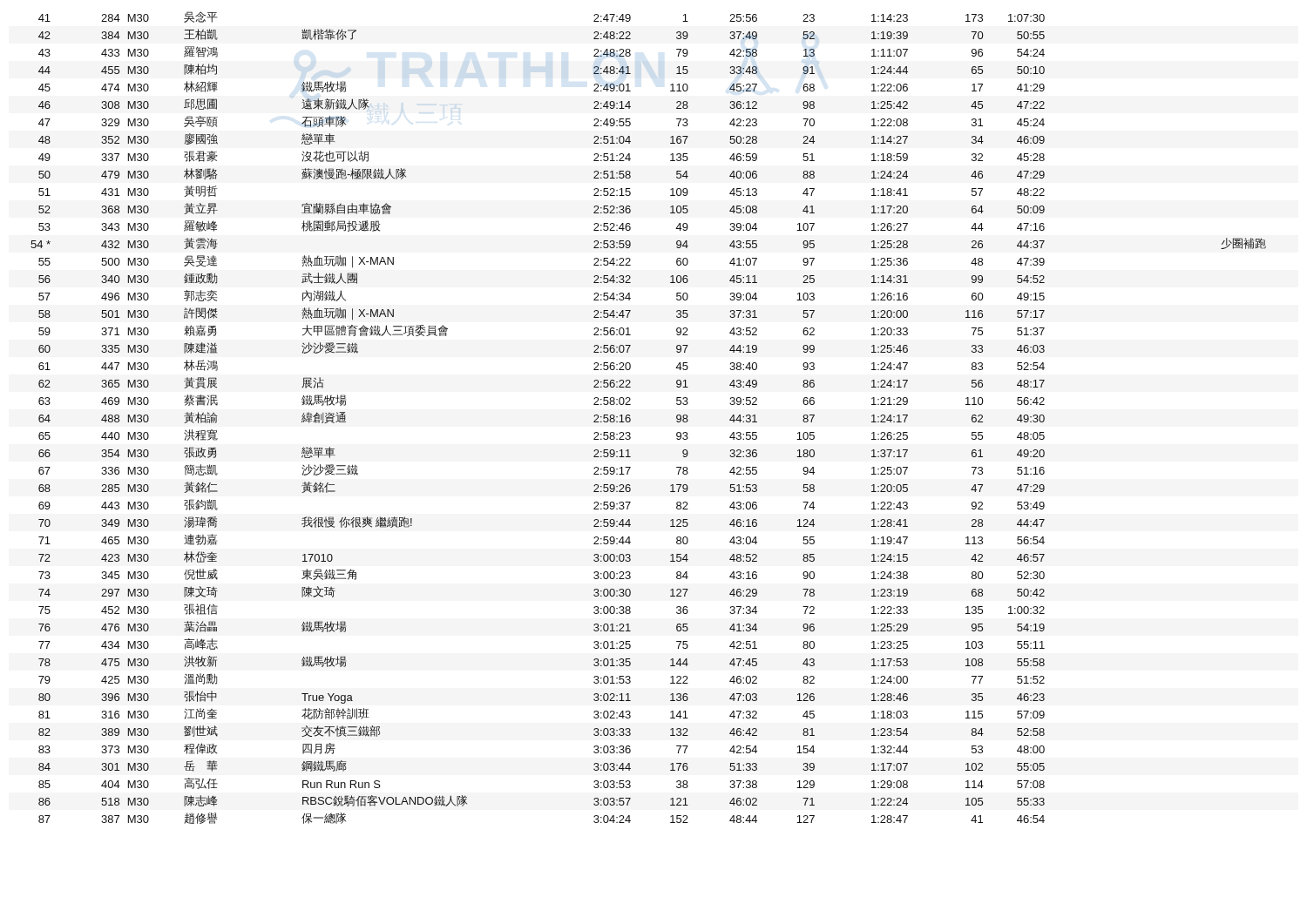Select the table that reads "我很慢 你很爽 繼續跑!"

[654, 418]
